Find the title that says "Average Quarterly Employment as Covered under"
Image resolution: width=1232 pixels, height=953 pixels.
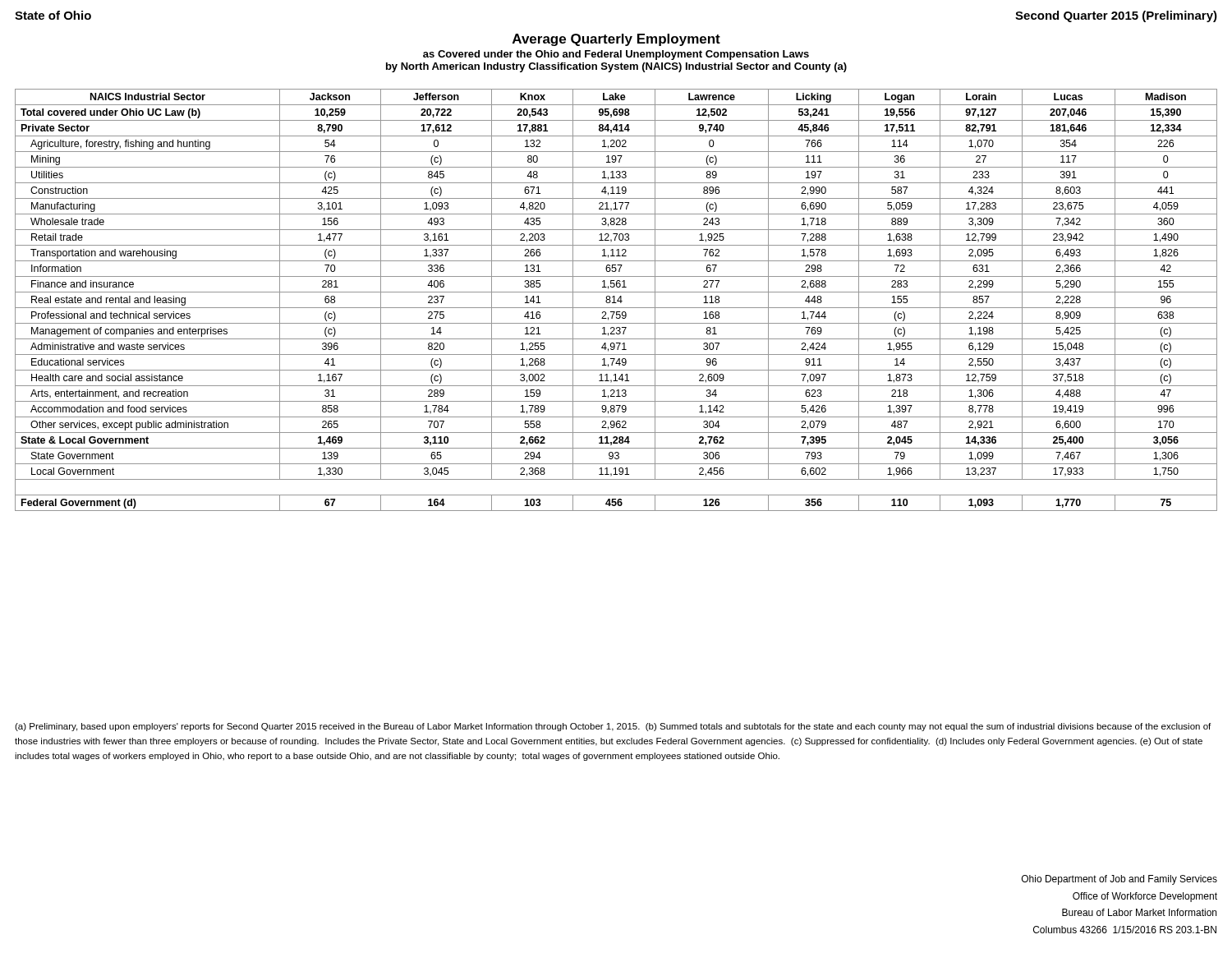[x=616, y=52]
